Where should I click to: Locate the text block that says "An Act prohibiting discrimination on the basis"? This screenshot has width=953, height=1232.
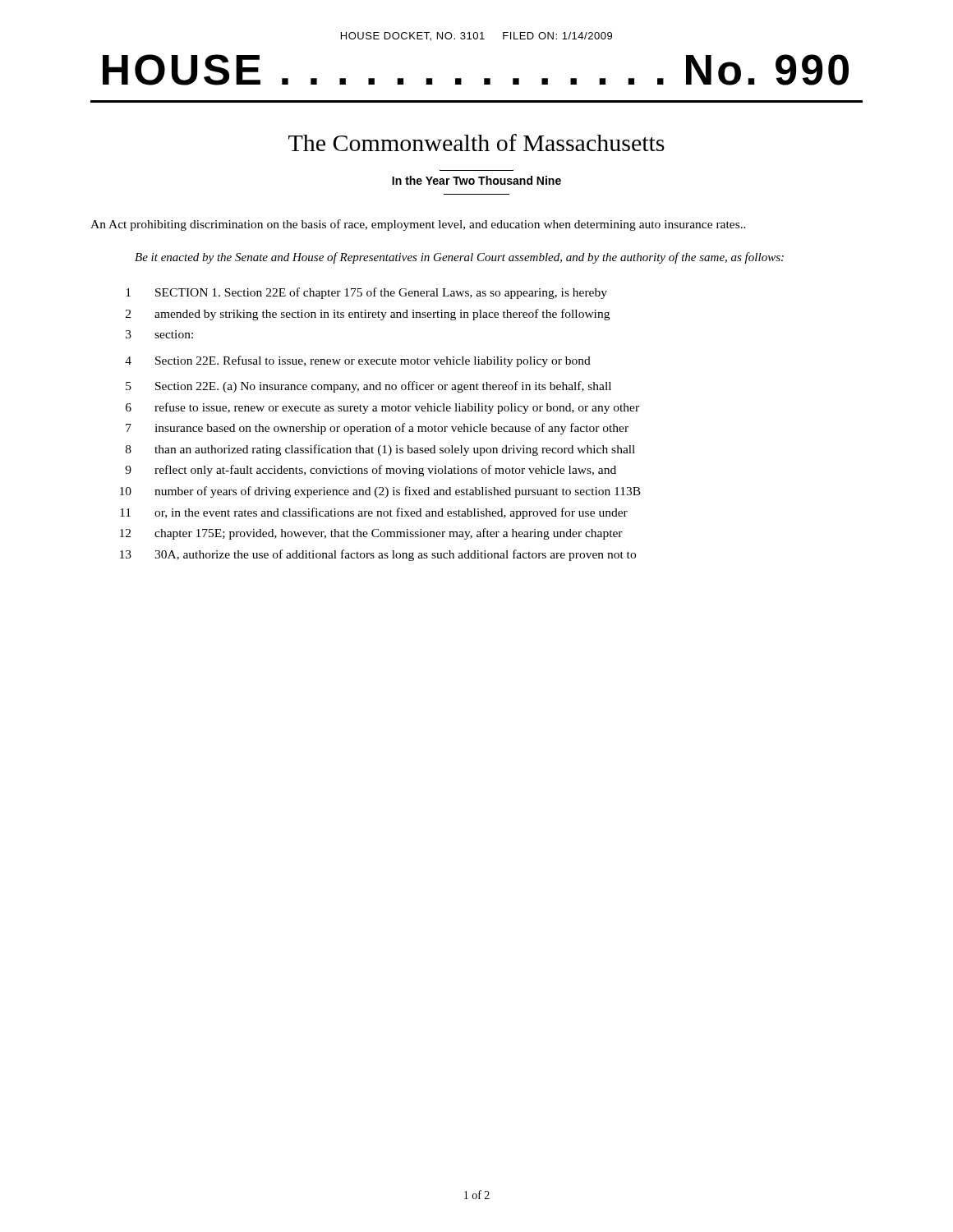click(x=418, y=224)
